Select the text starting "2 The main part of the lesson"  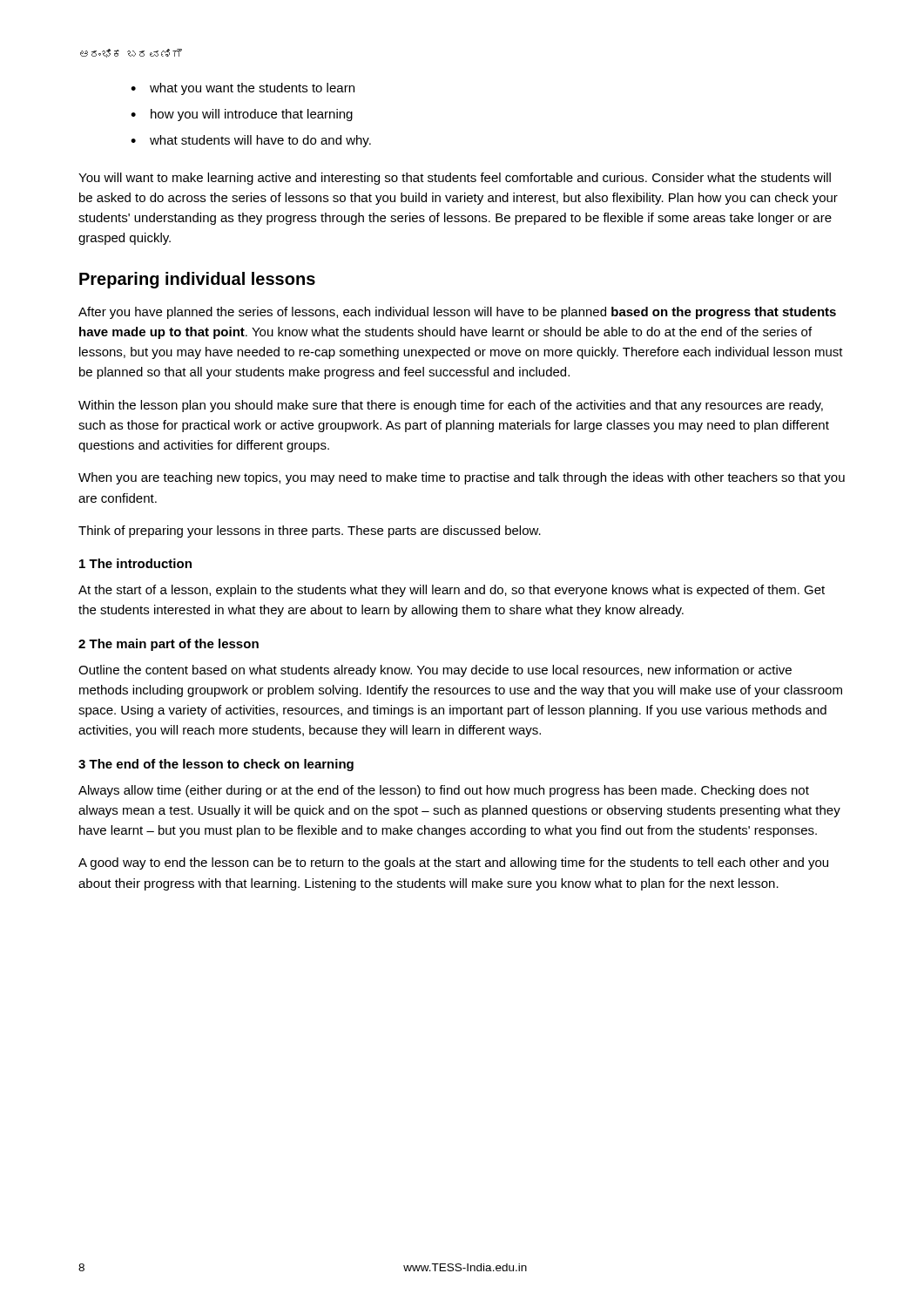pyautogui.click(x=169, y=643)
